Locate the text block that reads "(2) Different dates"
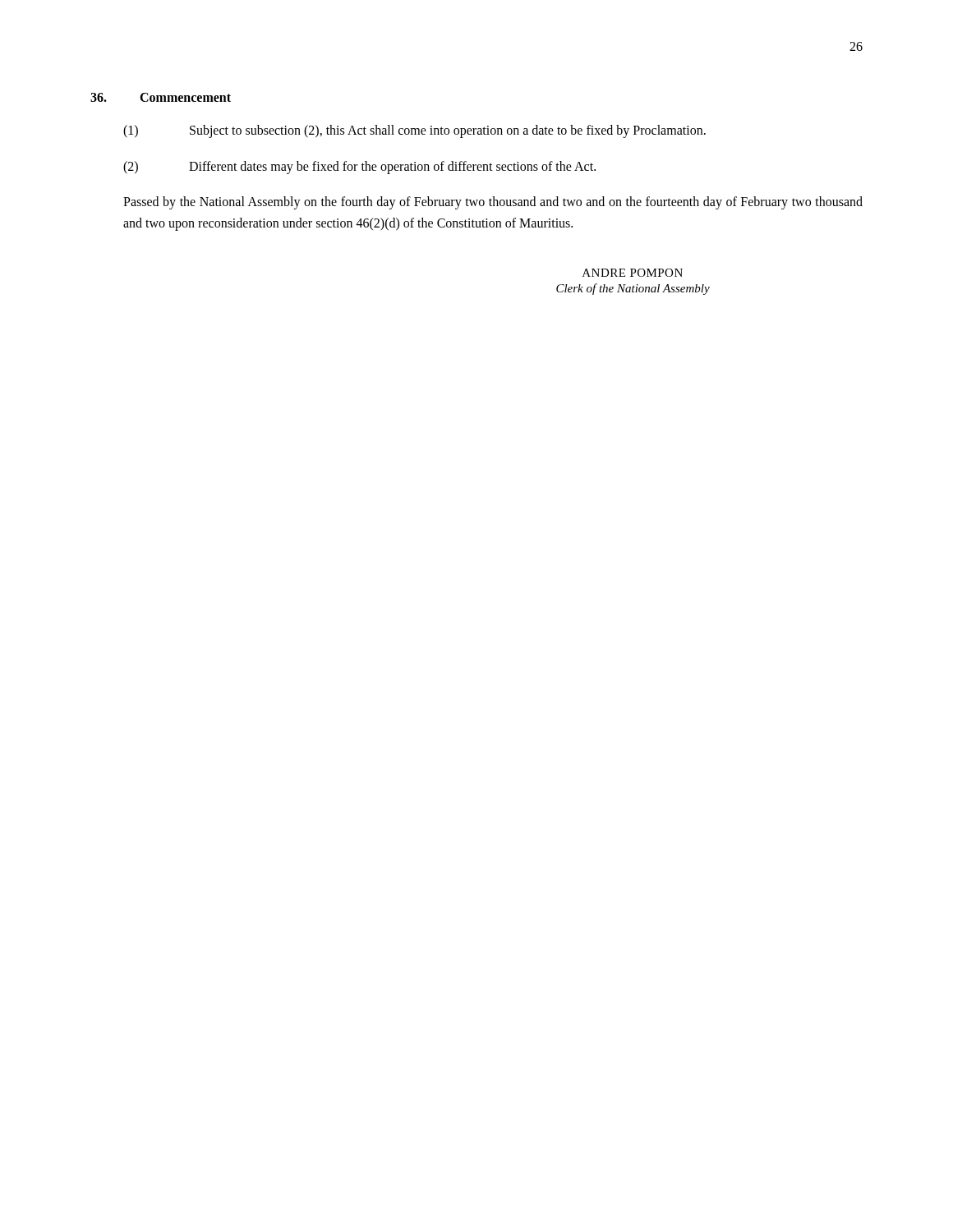The height and width of the screenshot is (1232, 953). point(476,166)
